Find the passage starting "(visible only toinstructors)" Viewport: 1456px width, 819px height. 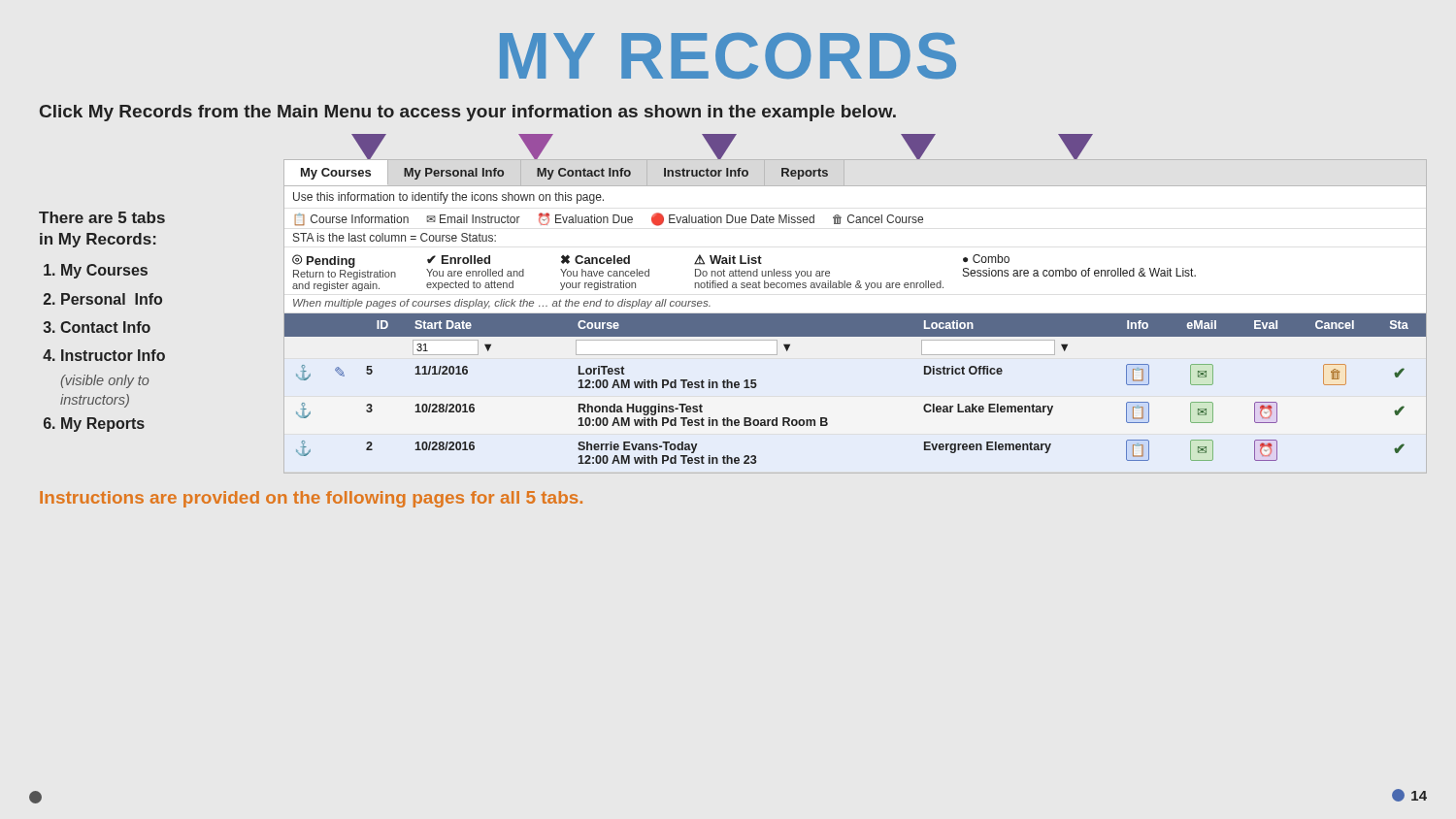[x=105, y=390]
